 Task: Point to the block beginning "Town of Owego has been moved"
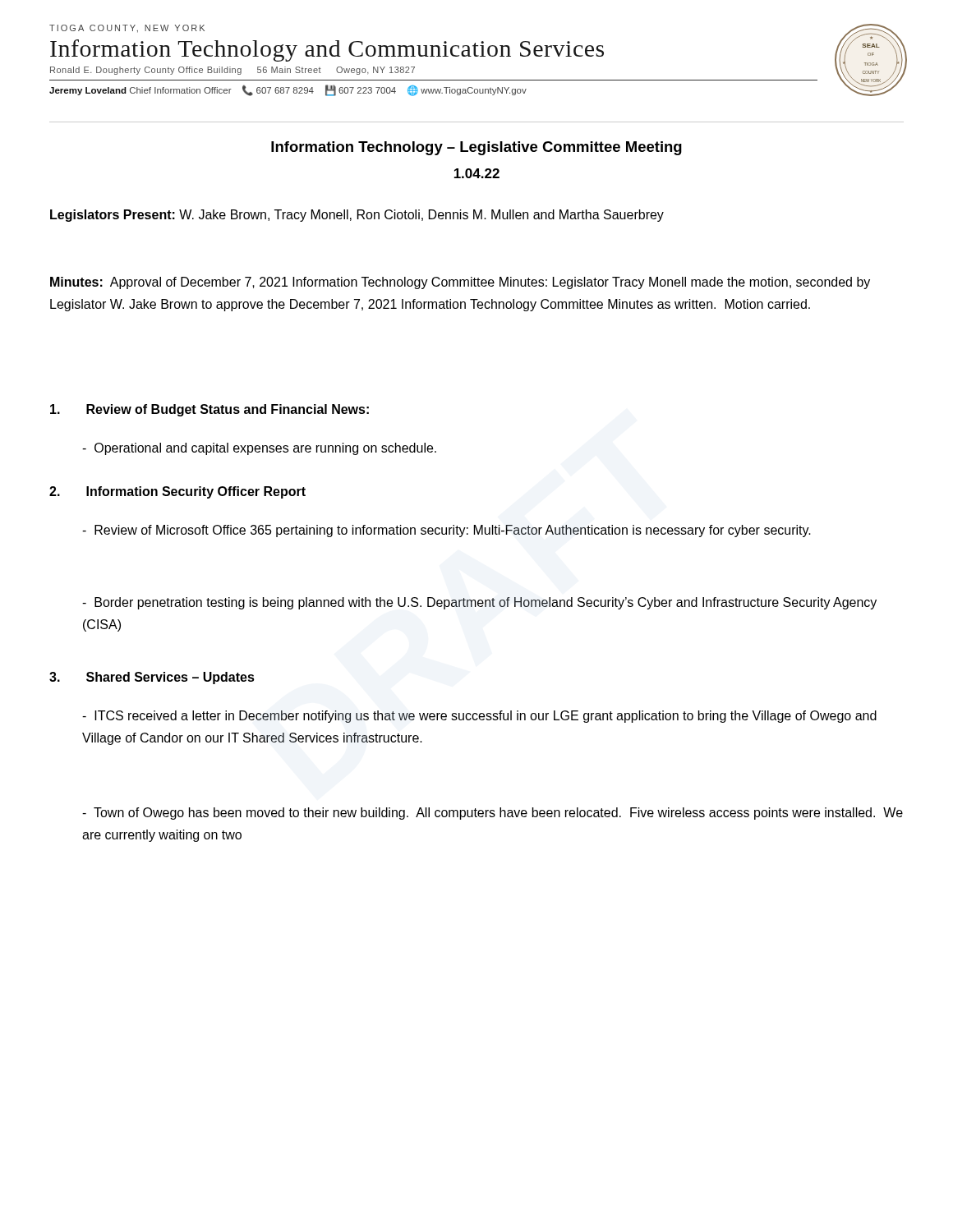[x=493, y=824]
